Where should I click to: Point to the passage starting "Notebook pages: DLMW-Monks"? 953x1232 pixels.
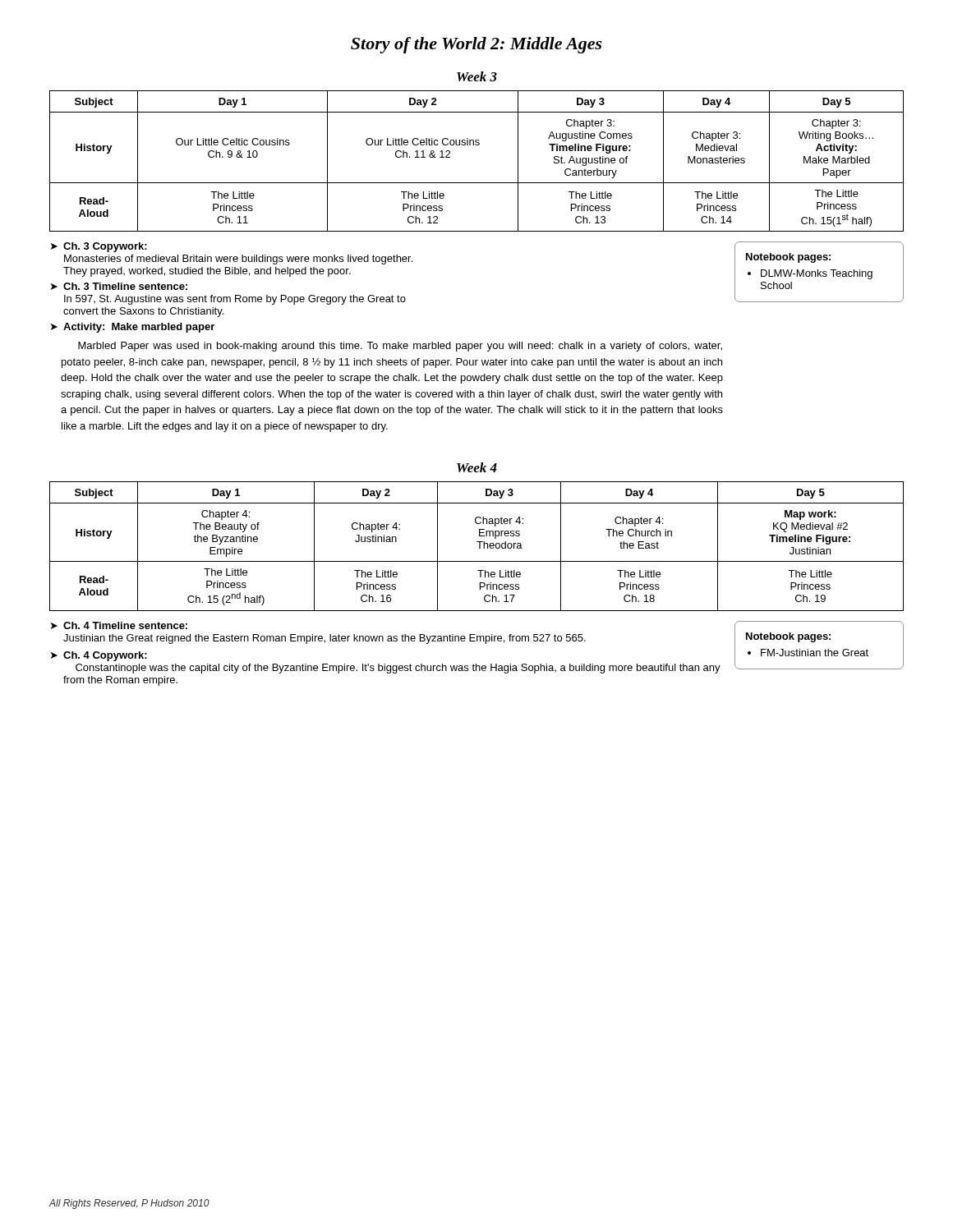coord(819,271)
